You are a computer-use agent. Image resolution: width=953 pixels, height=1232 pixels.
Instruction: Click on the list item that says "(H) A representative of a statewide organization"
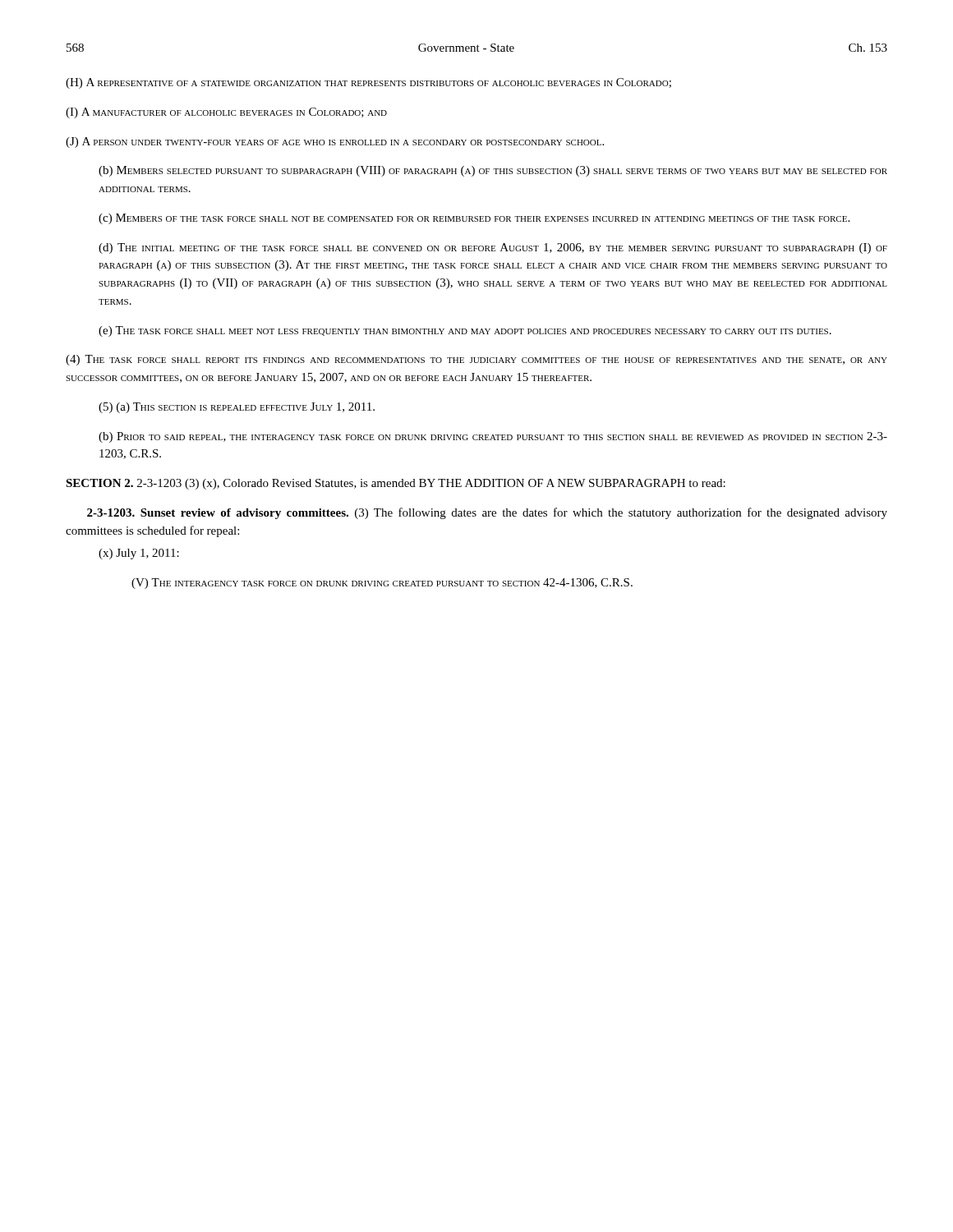369,82
